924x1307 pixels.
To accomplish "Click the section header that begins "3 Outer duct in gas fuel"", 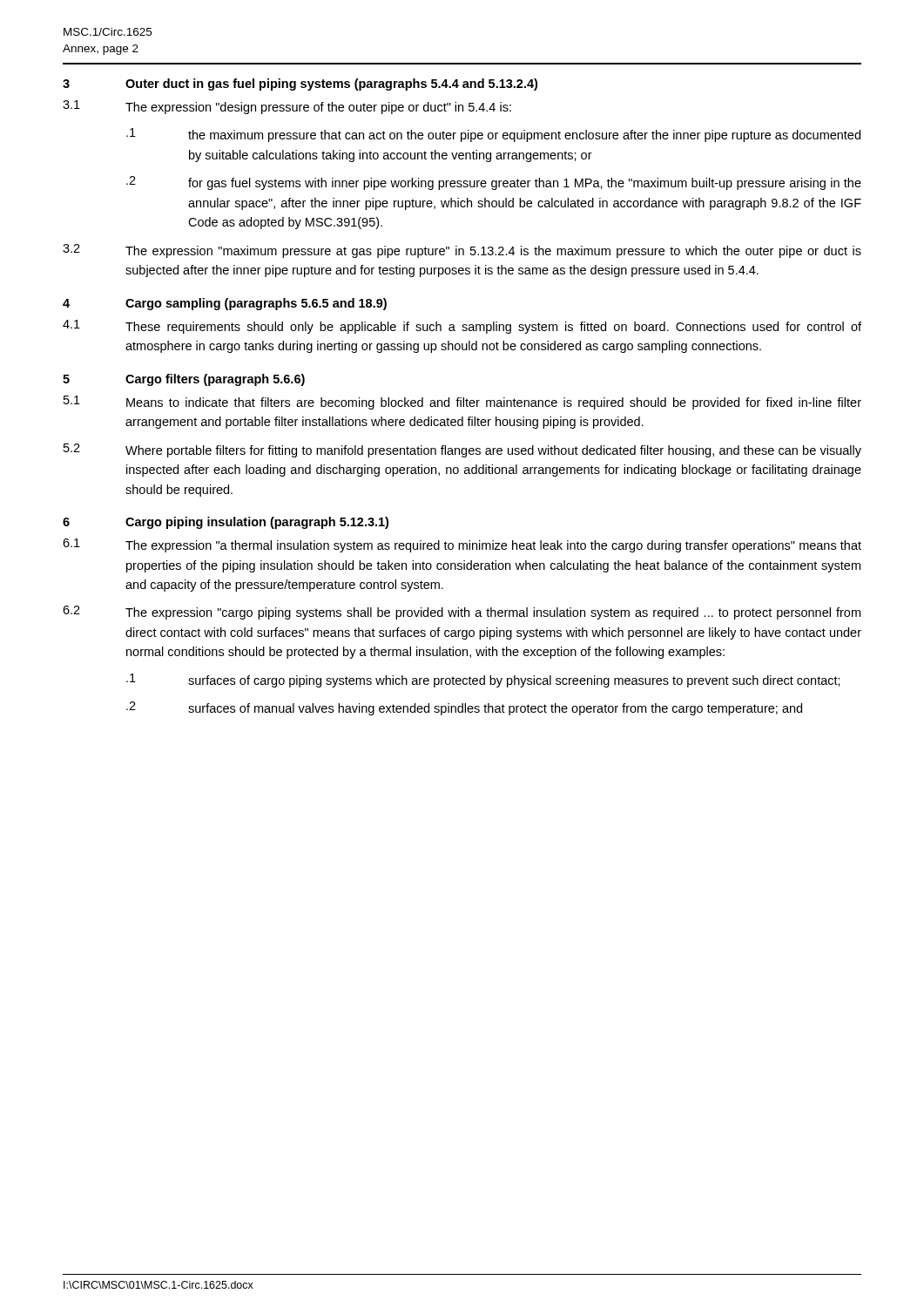I will coord(300,84).
